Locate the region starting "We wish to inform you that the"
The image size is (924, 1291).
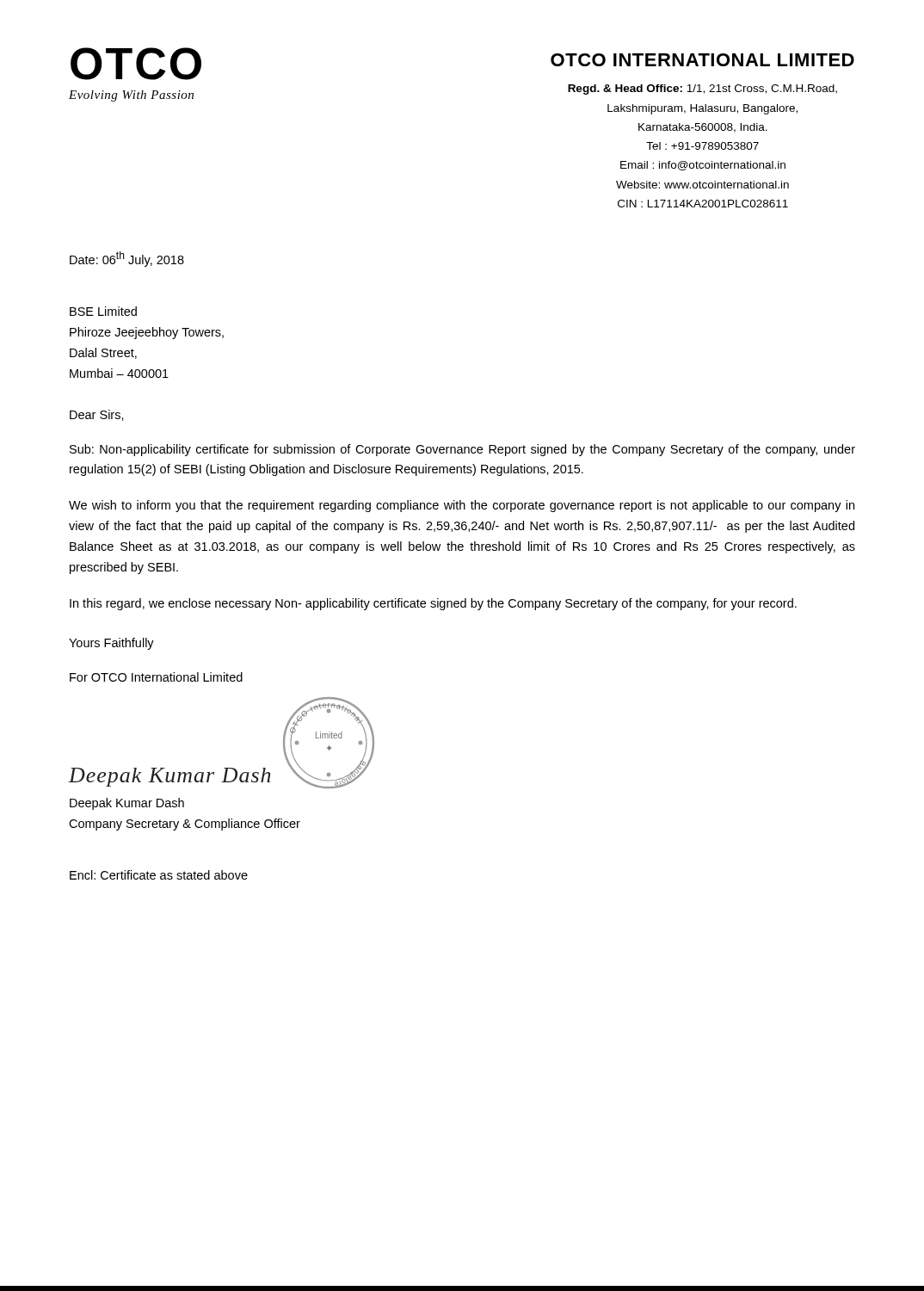pos(462,536)
